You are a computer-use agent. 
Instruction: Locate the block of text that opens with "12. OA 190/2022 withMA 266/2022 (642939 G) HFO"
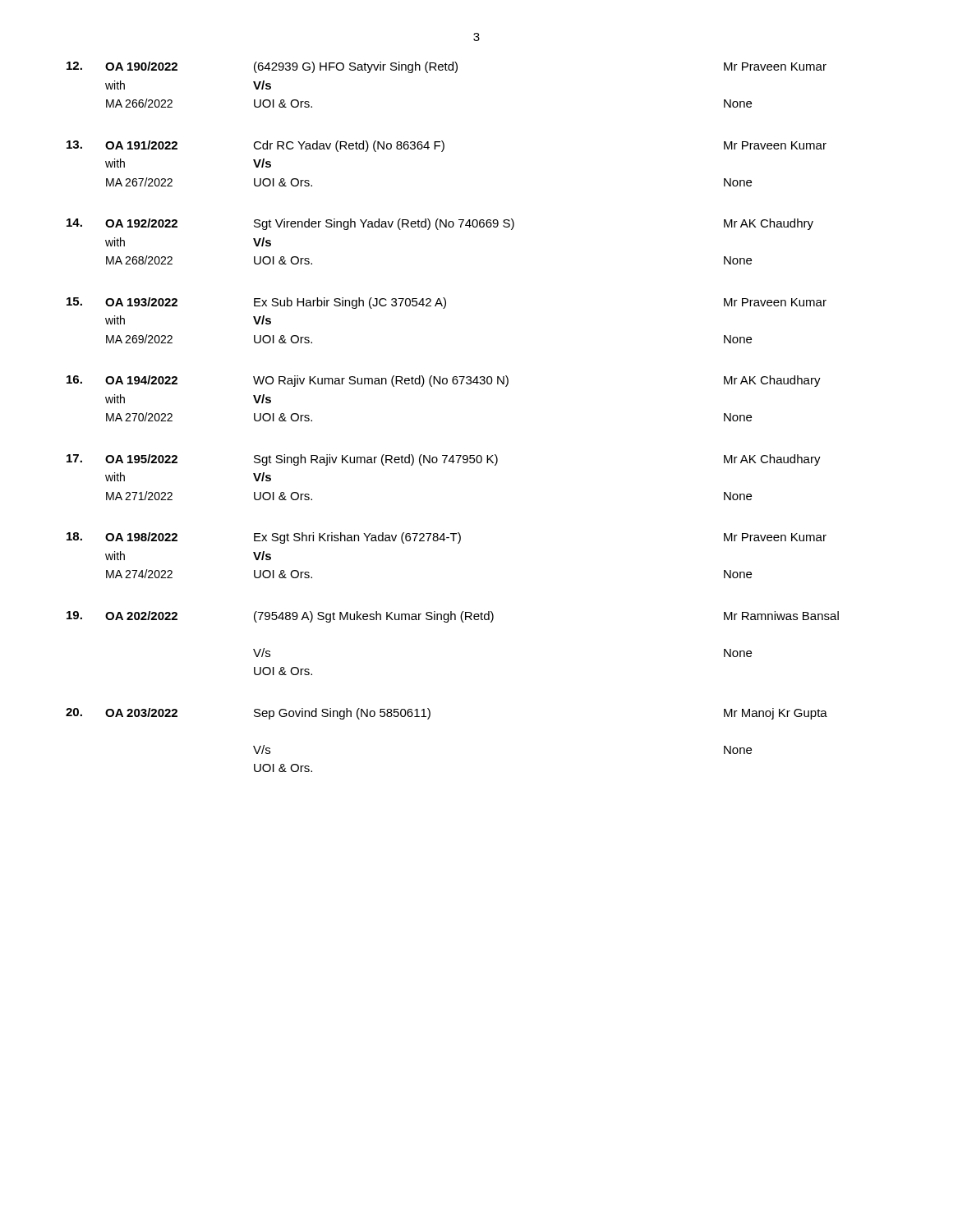pyautogui.click(x=447, y=67)
